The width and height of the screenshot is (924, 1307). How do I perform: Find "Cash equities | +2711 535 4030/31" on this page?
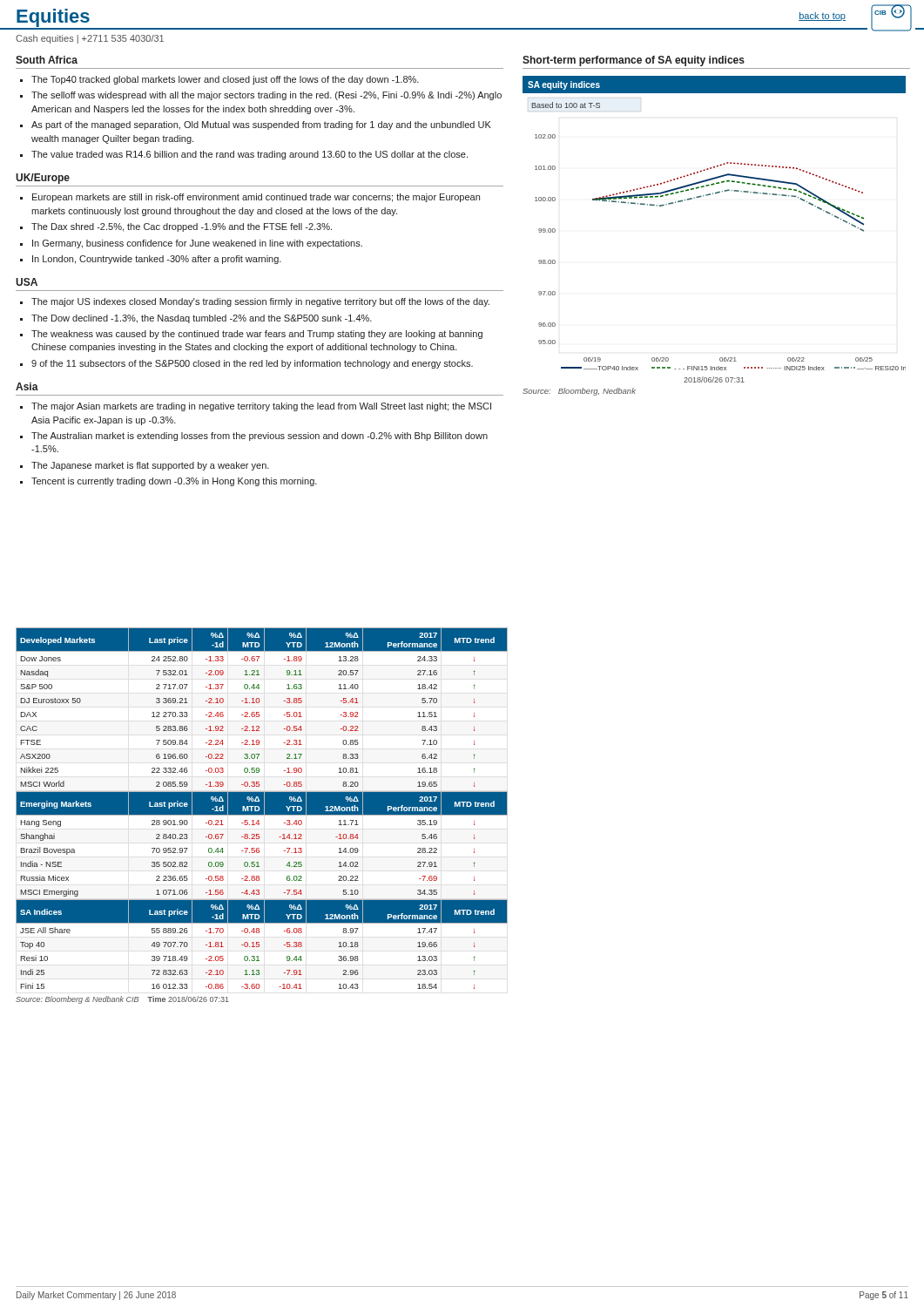(x=90, y=38)
